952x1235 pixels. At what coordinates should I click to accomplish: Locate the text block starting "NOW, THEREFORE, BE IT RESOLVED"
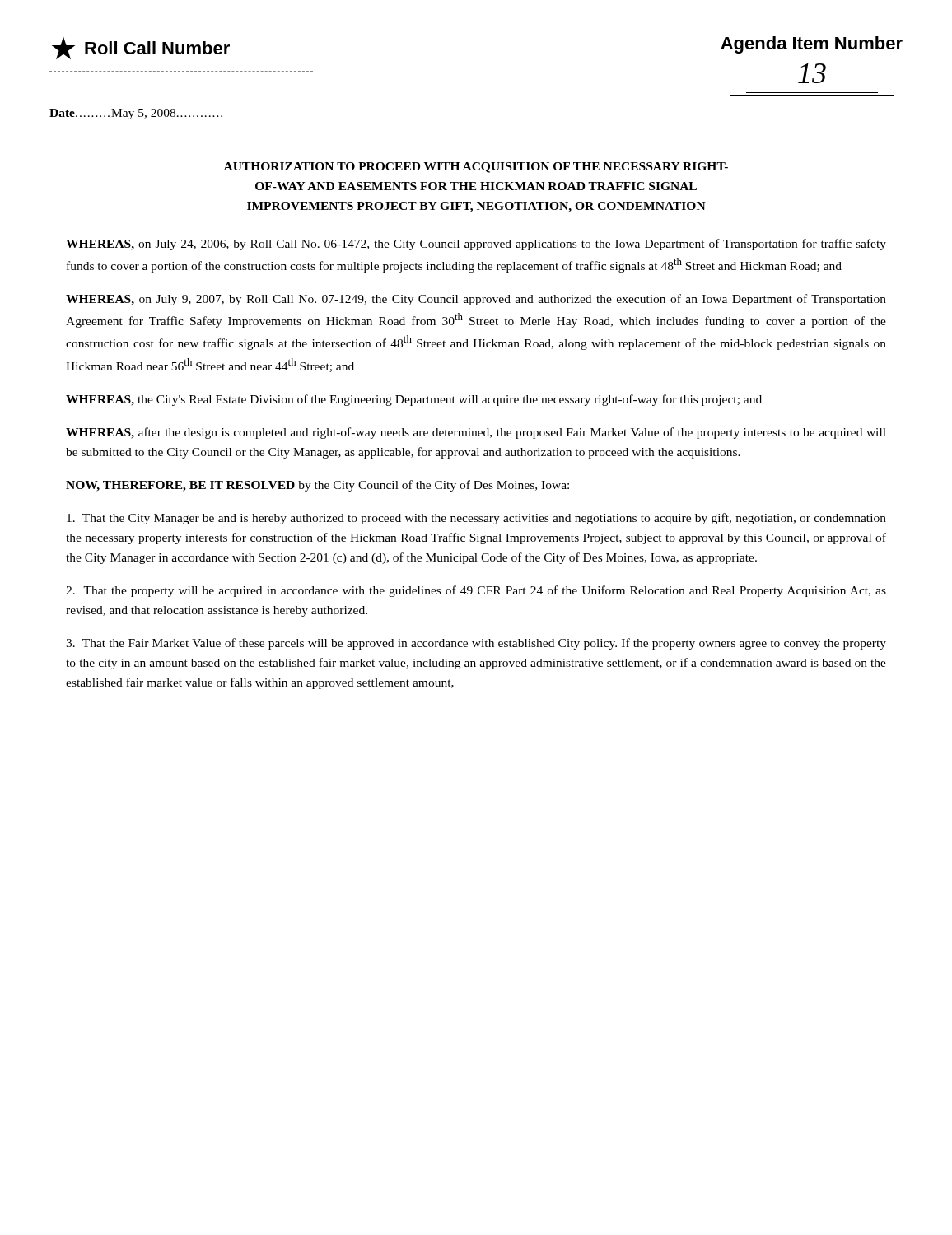tap(318, 484)
